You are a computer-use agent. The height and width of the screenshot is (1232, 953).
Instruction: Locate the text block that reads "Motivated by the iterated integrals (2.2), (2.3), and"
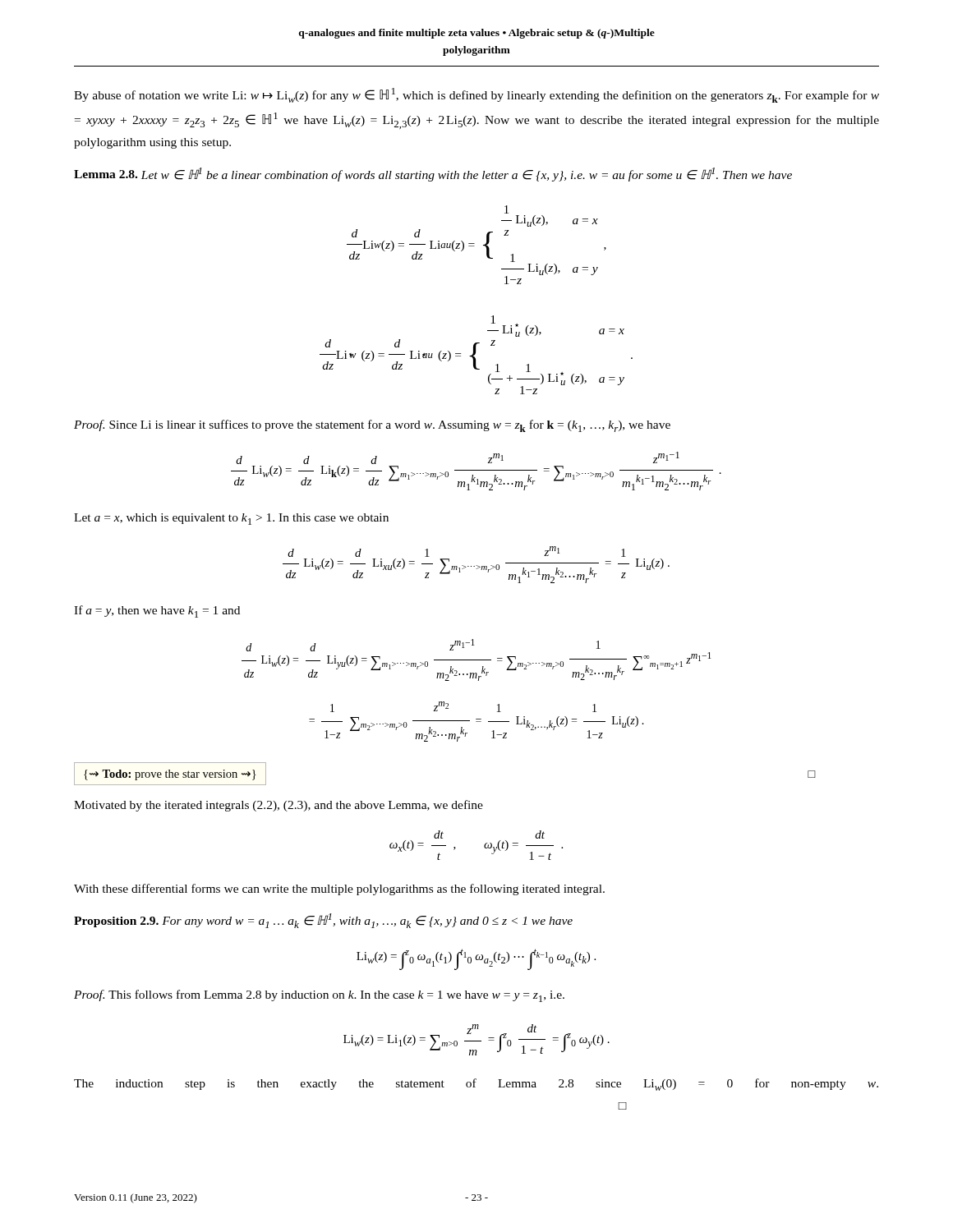[279, 805]
